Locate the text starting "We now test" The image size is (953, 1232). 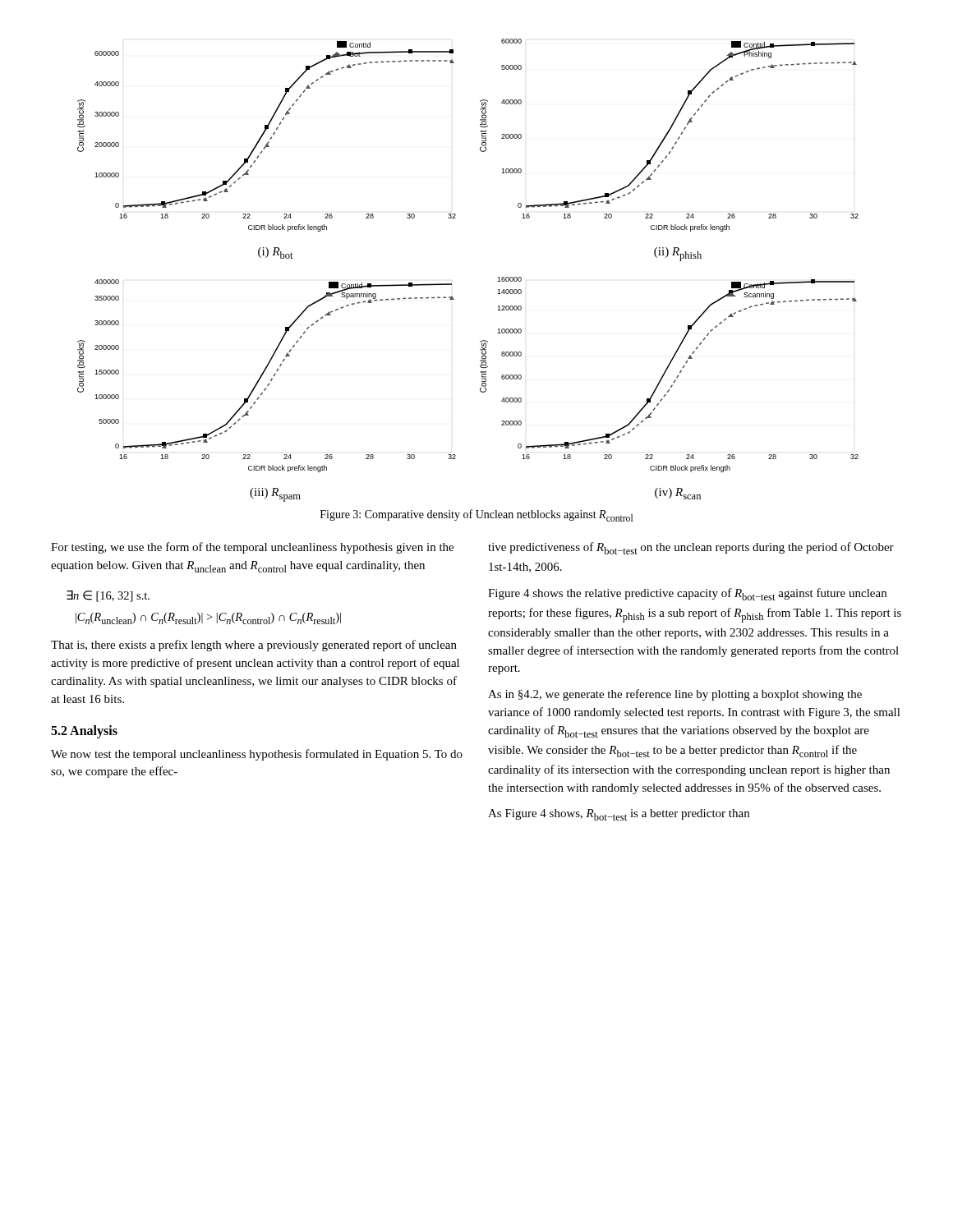257,763
